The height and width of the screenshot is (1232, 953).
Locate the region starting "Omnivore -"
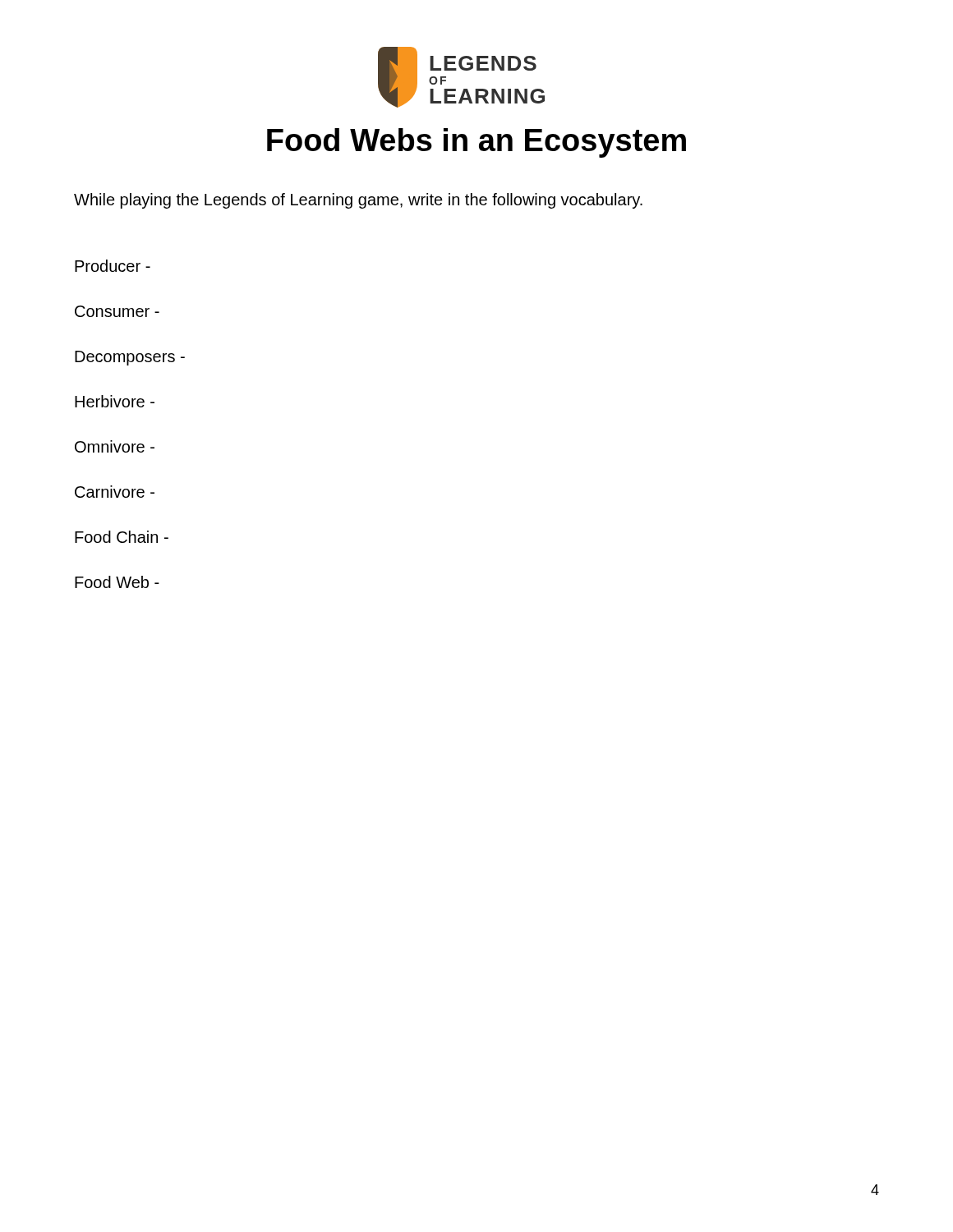(x=115, y=447)
